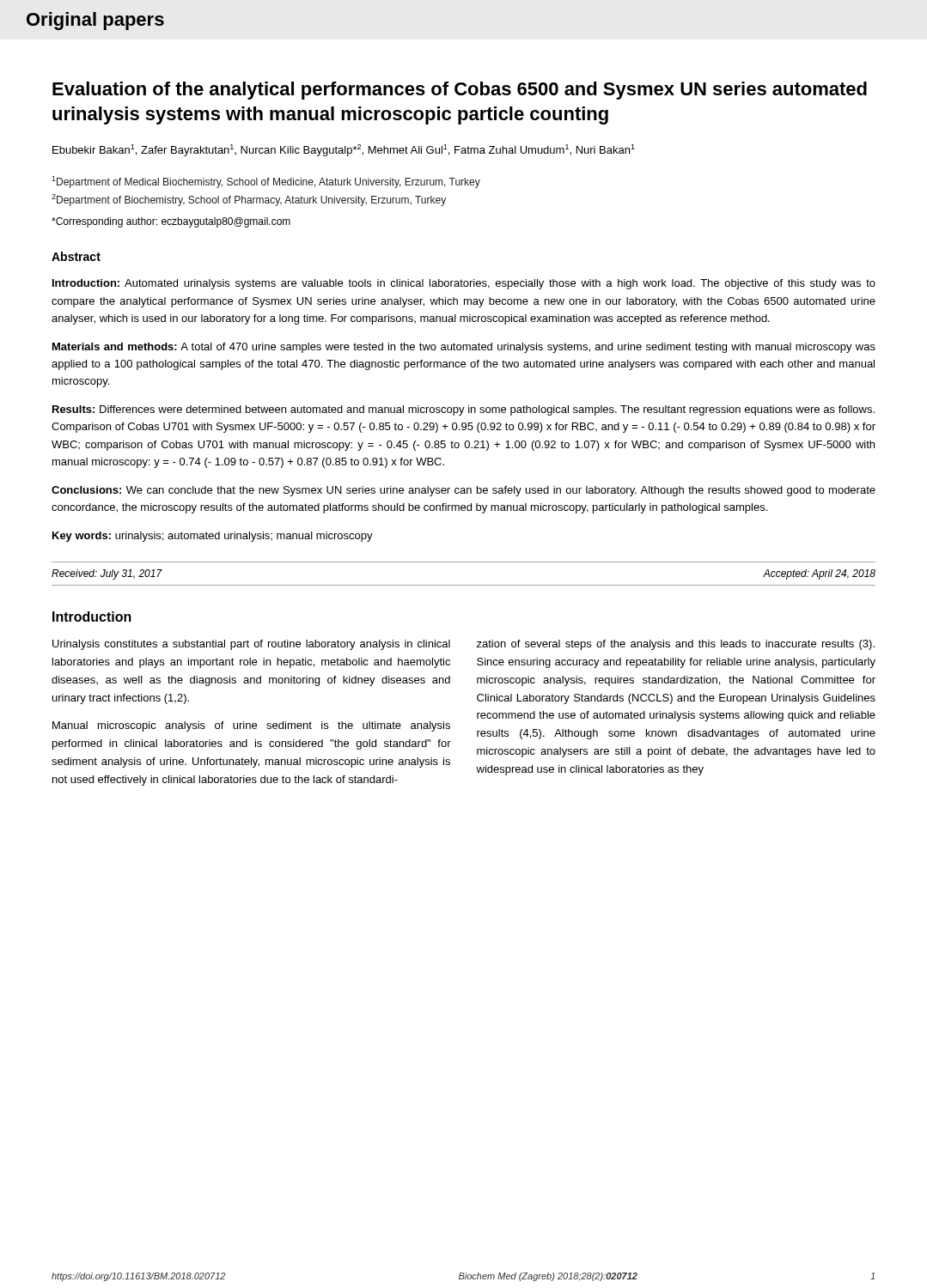Point to the region starting "Urinalysis constitutes a substantial part of routine"
The image size is (927, 1288).
(251, 712)
